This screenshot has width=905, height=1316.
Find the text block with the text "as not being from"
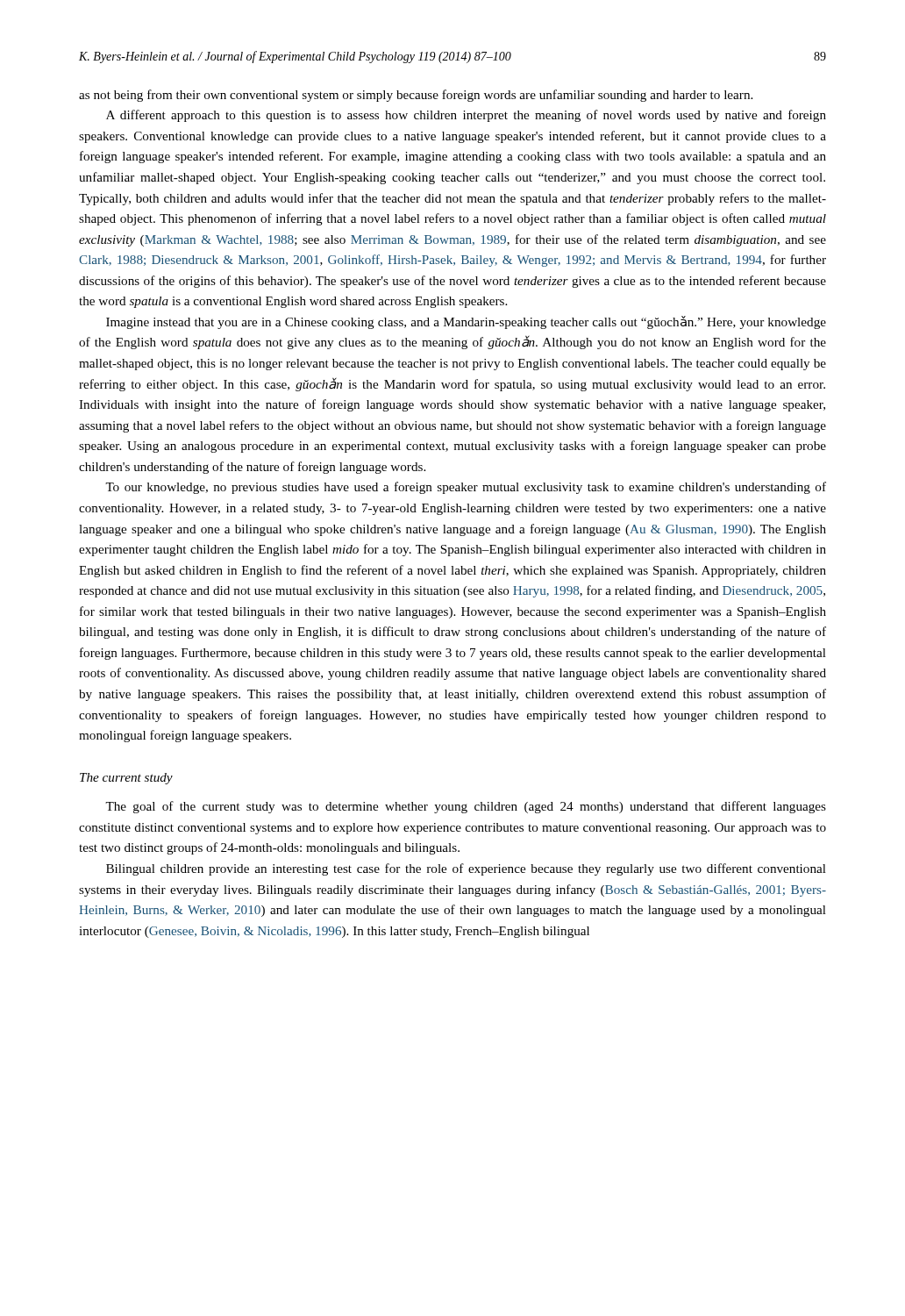(x=452, y=94)
